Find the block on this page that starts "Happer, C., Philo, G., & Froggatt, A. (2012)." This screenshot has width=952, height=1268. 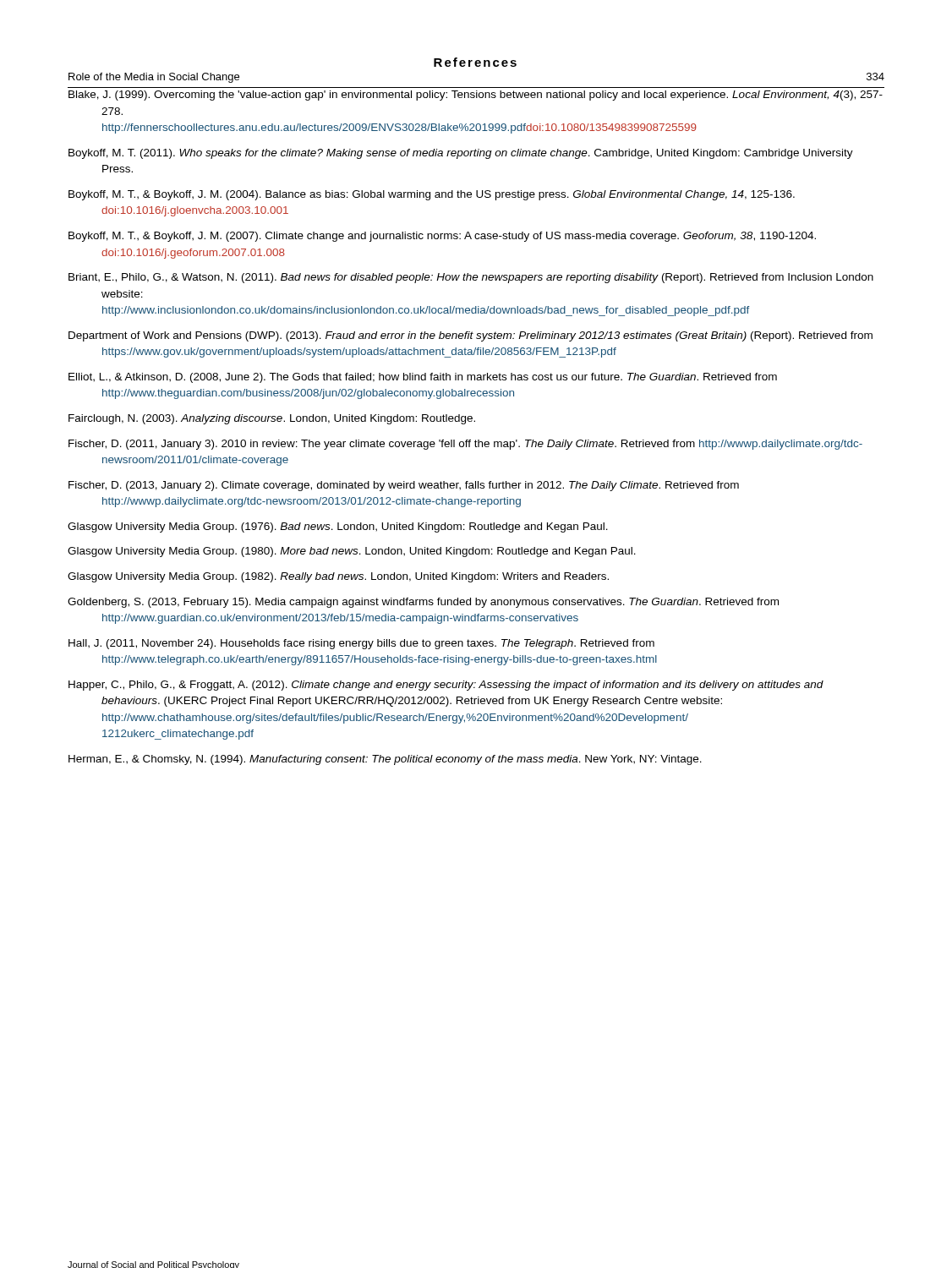pyautogui.click(x=445, y=709)
